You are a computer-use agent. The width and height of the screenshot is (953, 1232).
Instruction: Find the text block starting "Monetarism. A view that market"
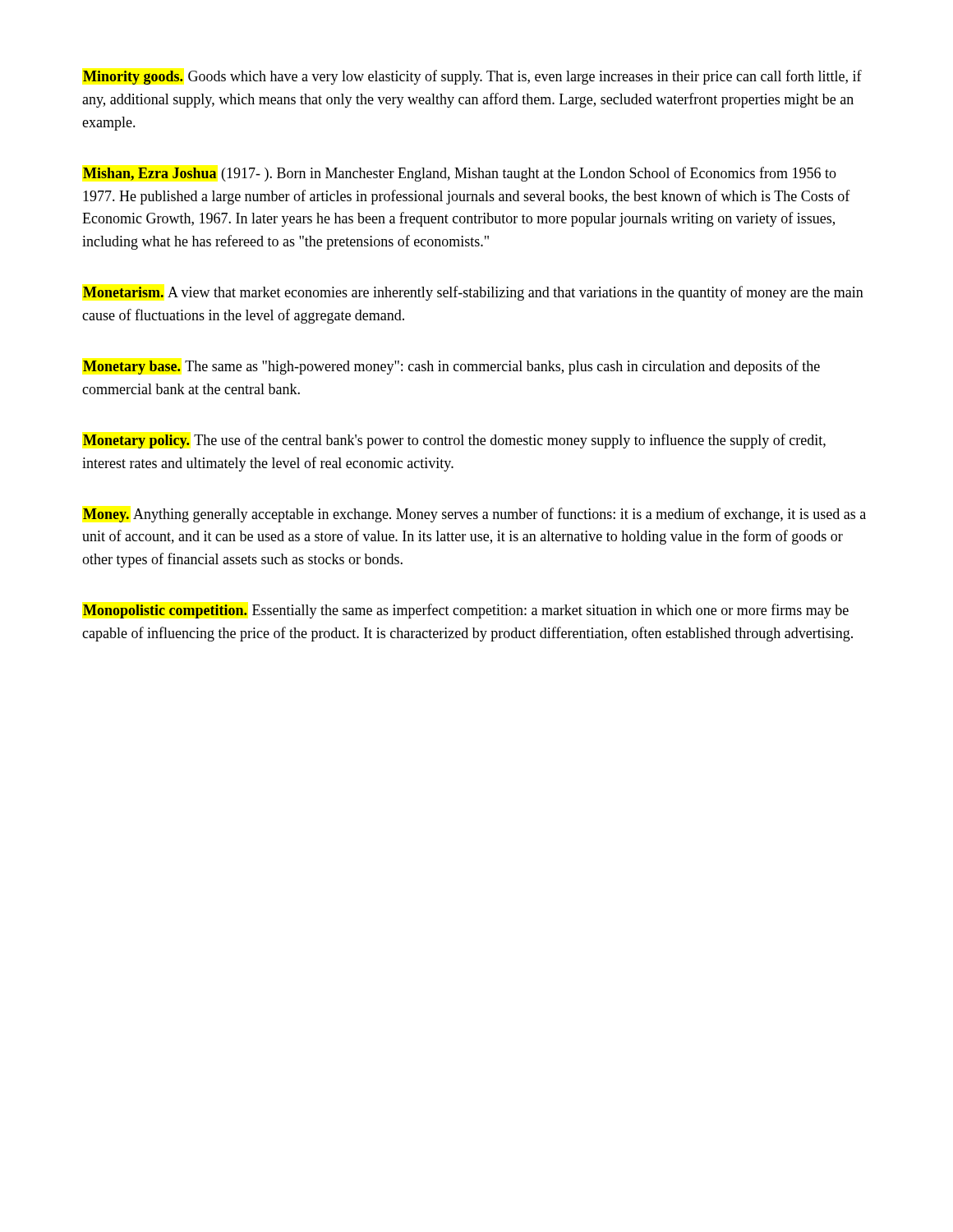tap(473, 304)
